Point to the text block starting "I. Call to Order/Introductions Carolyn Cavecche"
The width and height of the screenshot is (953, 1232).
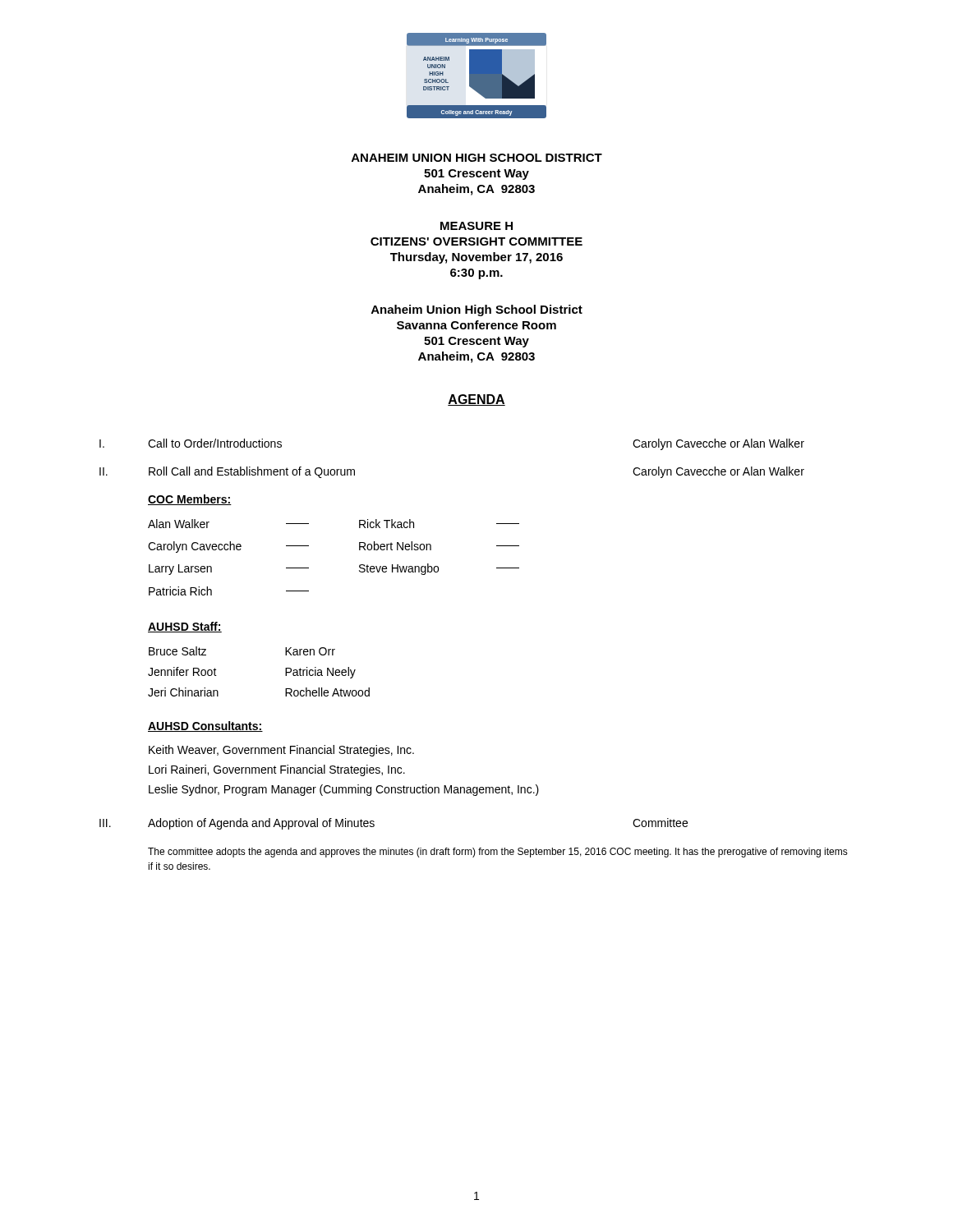(x=214, y=444)
